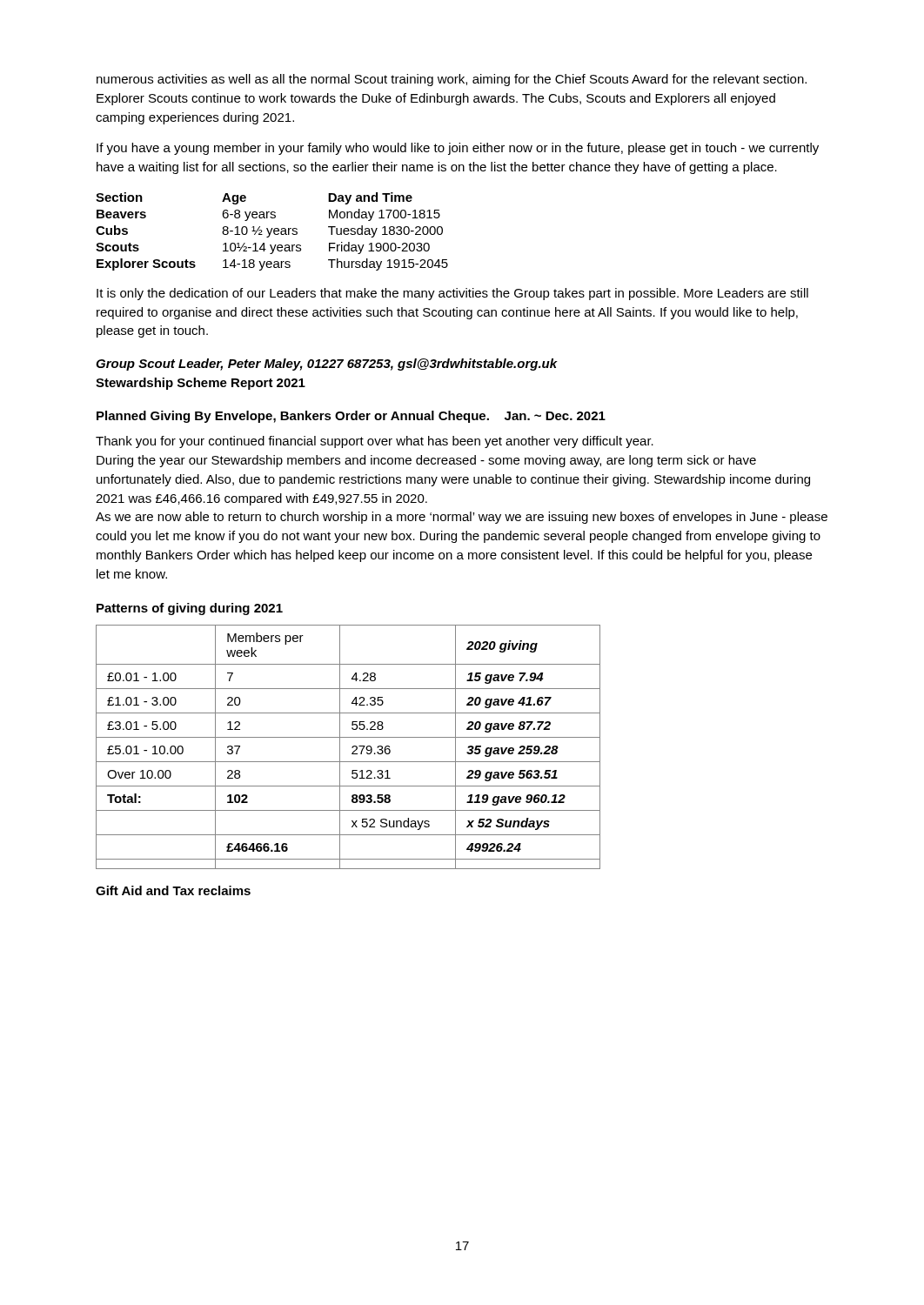This screenshot has height=1305, width=924.
Task: Where is the section header that starts "Group Scout Leader, Peter"?
Action: (326, 373)
